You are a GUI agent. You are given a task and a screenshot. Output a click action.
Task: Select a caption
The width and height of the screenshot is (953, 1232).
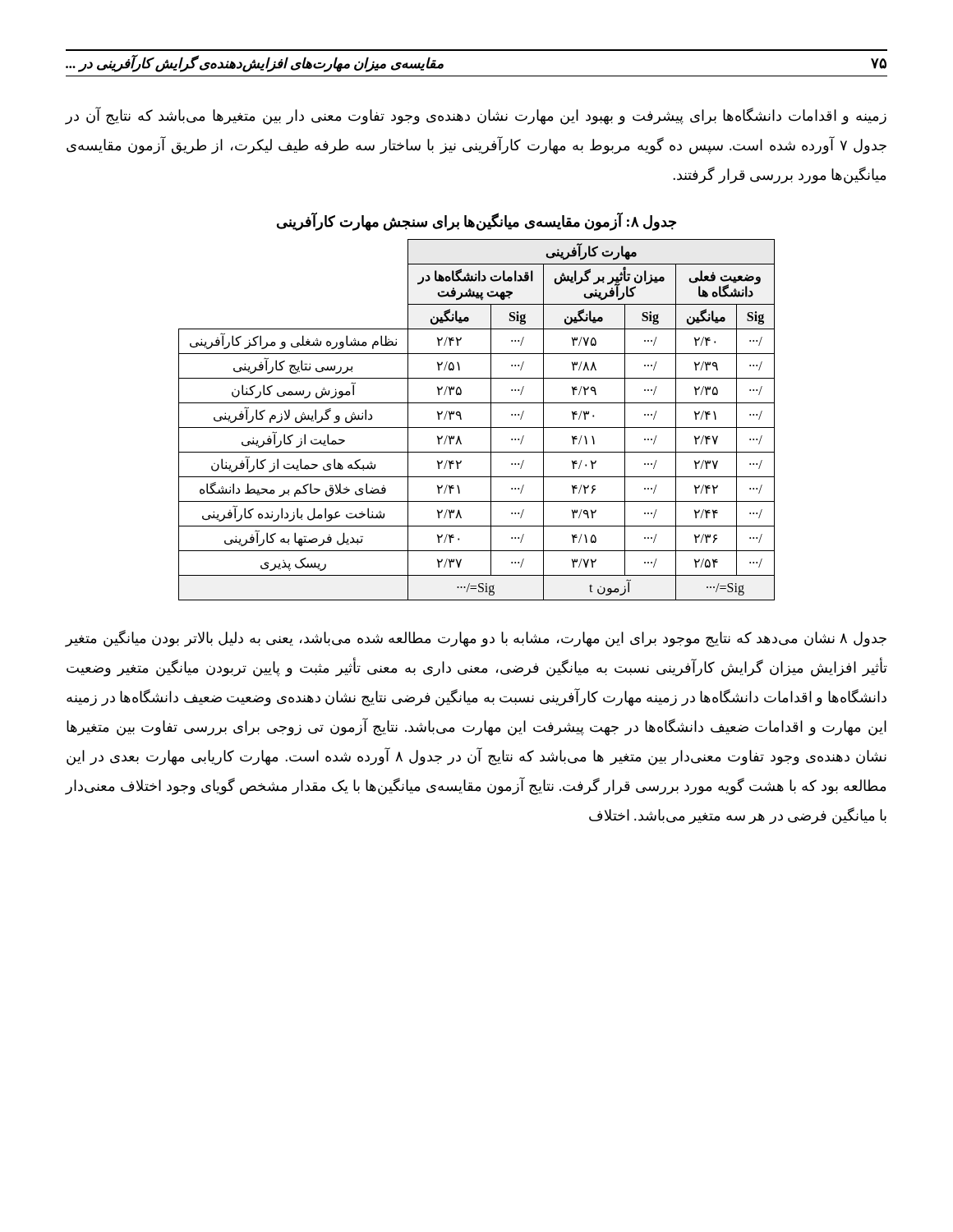pyautogui.click(x=476, y=222)
